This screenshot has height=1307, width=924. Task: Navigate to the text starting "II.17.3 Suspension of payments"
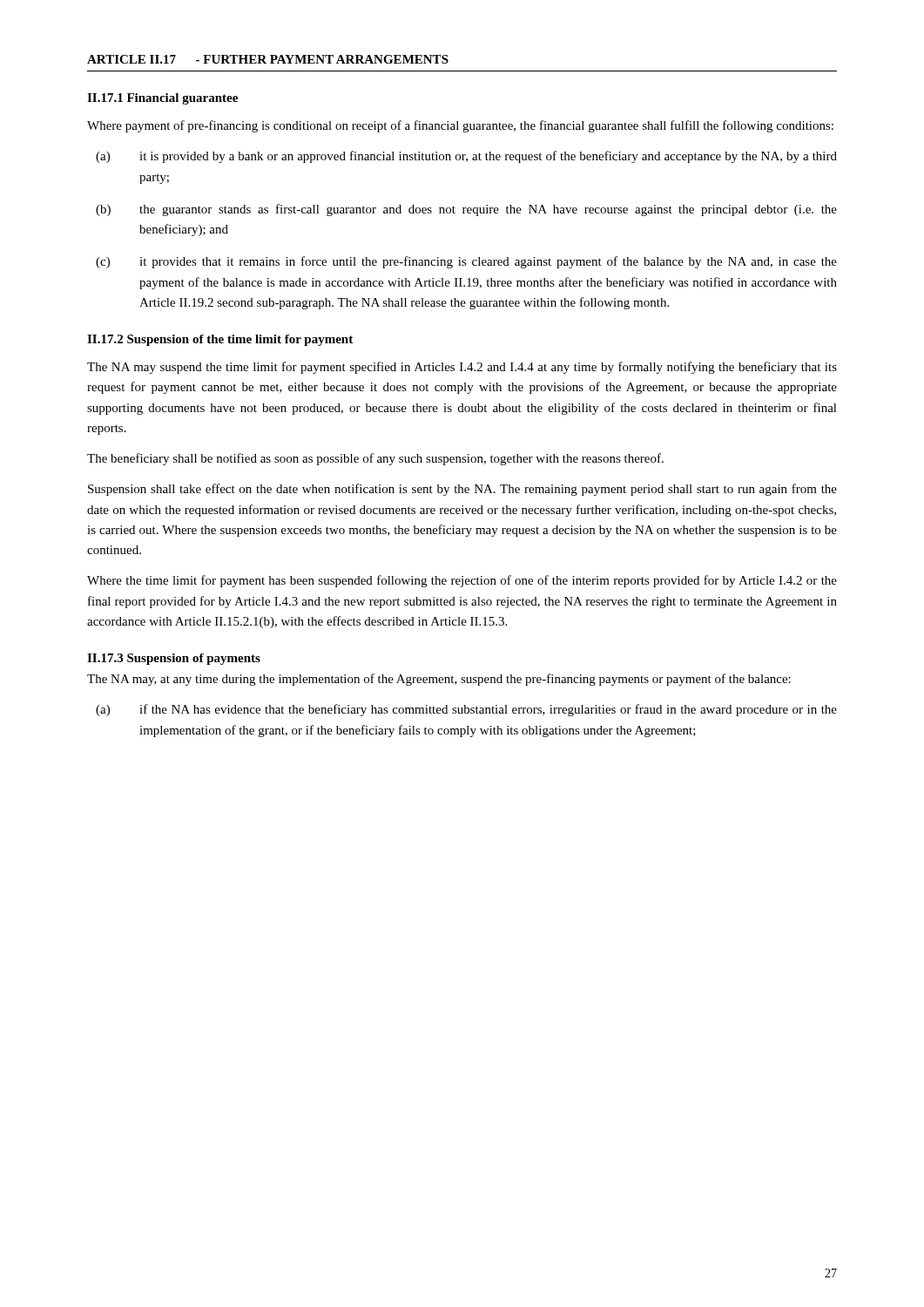174,658
